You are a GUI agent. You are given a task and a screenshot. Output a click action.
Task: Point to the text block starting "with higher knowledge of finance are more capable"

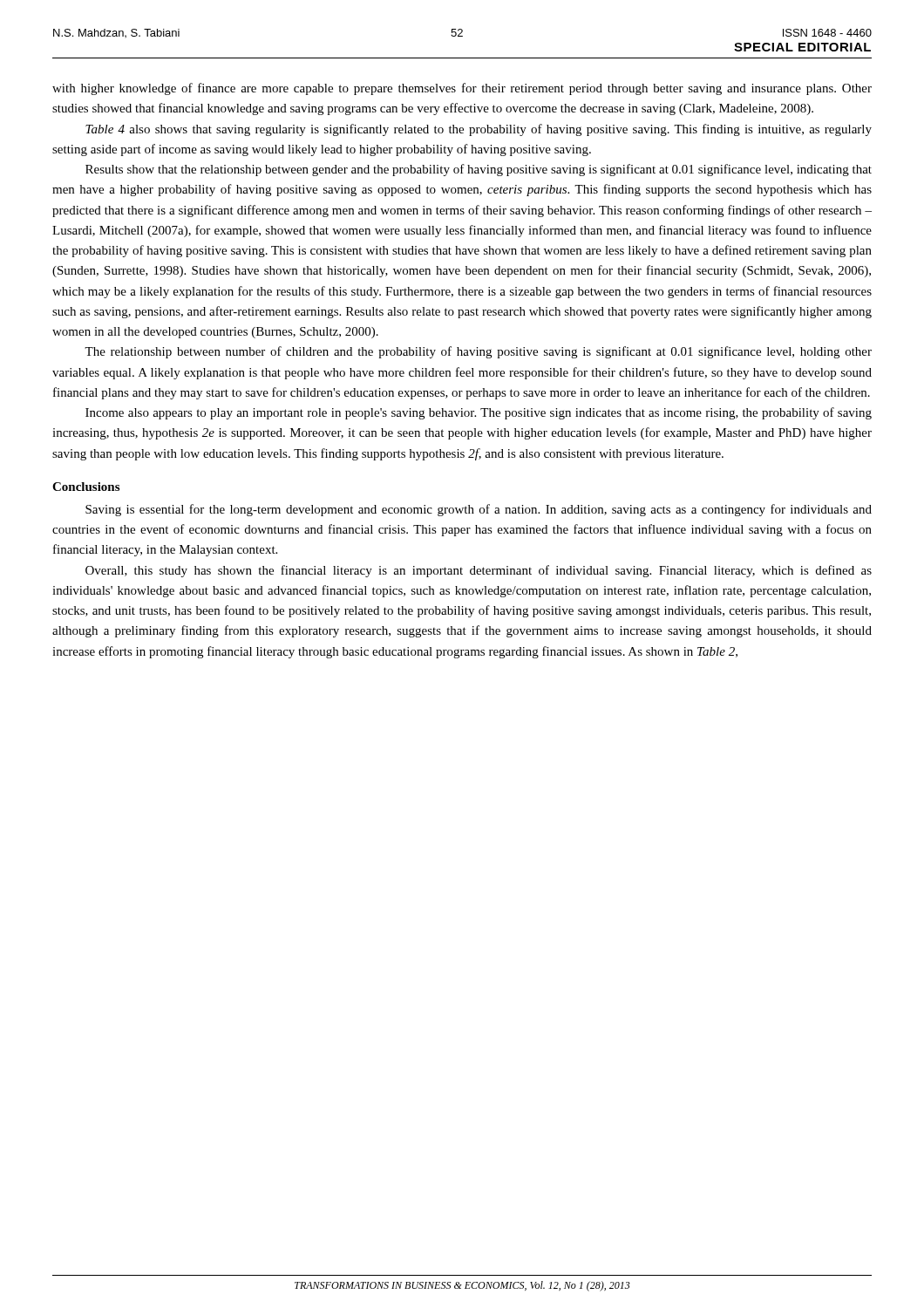[462, 99]
